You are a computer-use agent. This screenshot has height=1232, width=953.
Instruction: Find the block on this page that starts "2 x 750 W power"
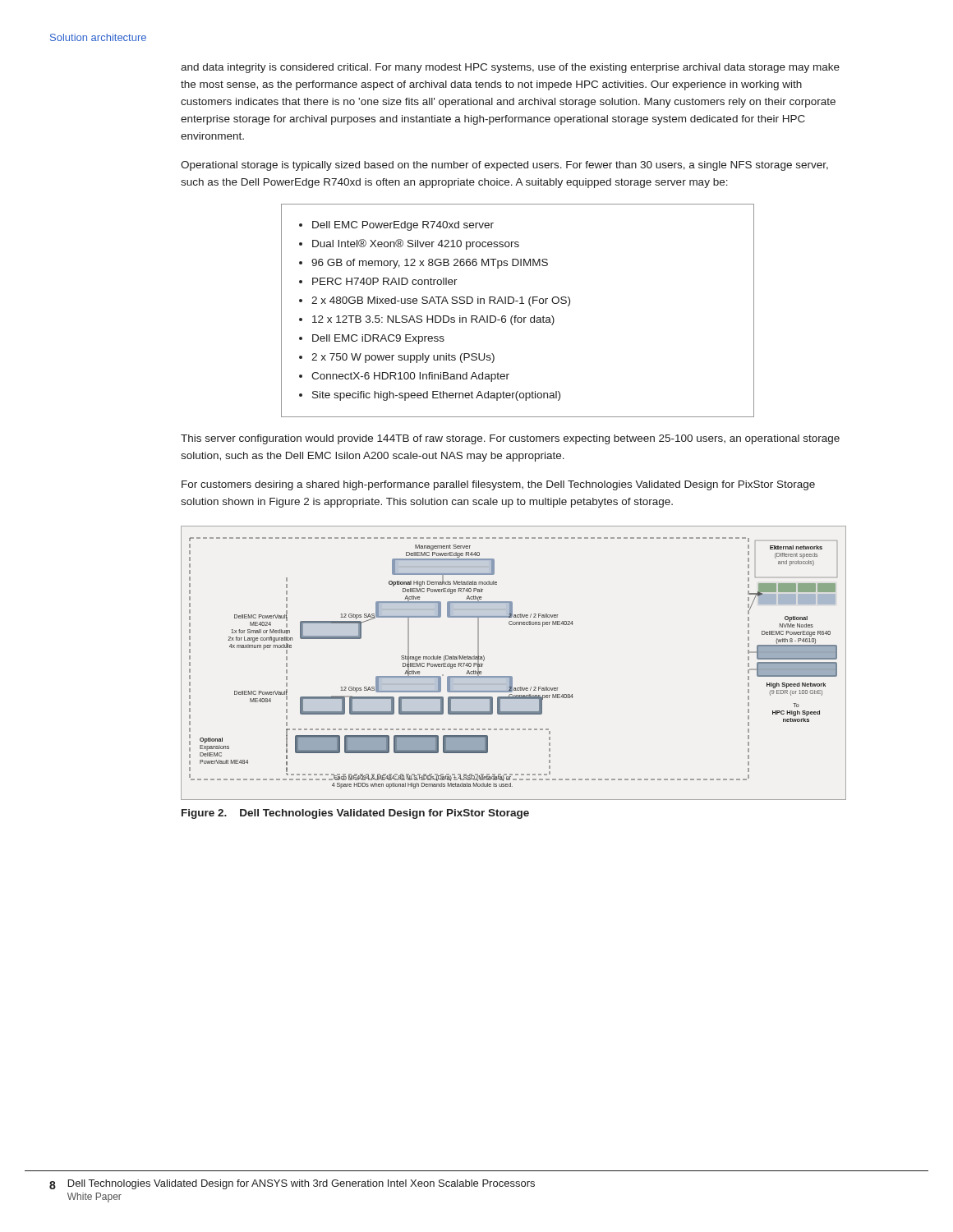click(x=403, y=357)
